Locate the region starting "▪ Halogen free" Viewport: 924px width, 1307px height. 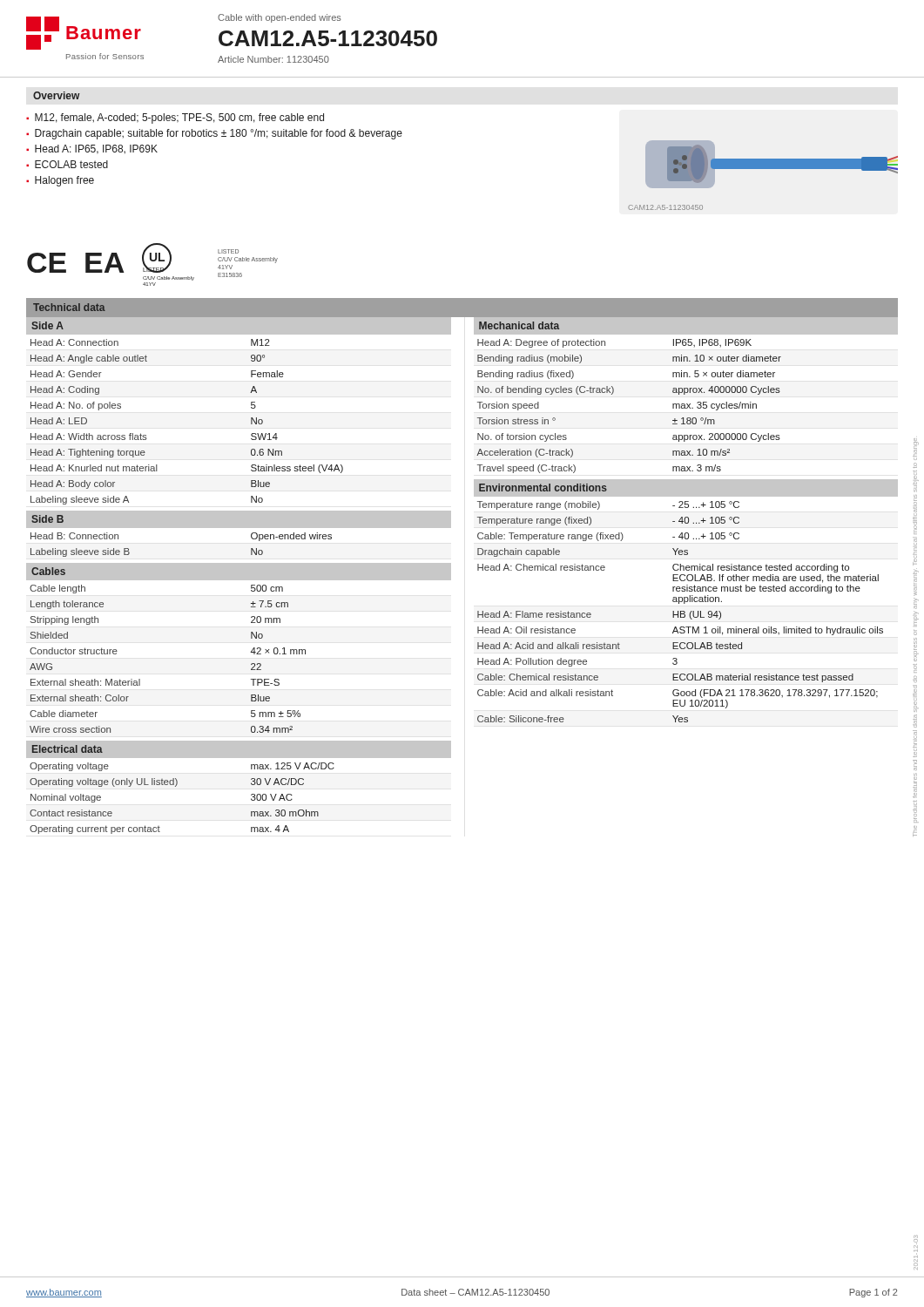(x=60, y=180)
